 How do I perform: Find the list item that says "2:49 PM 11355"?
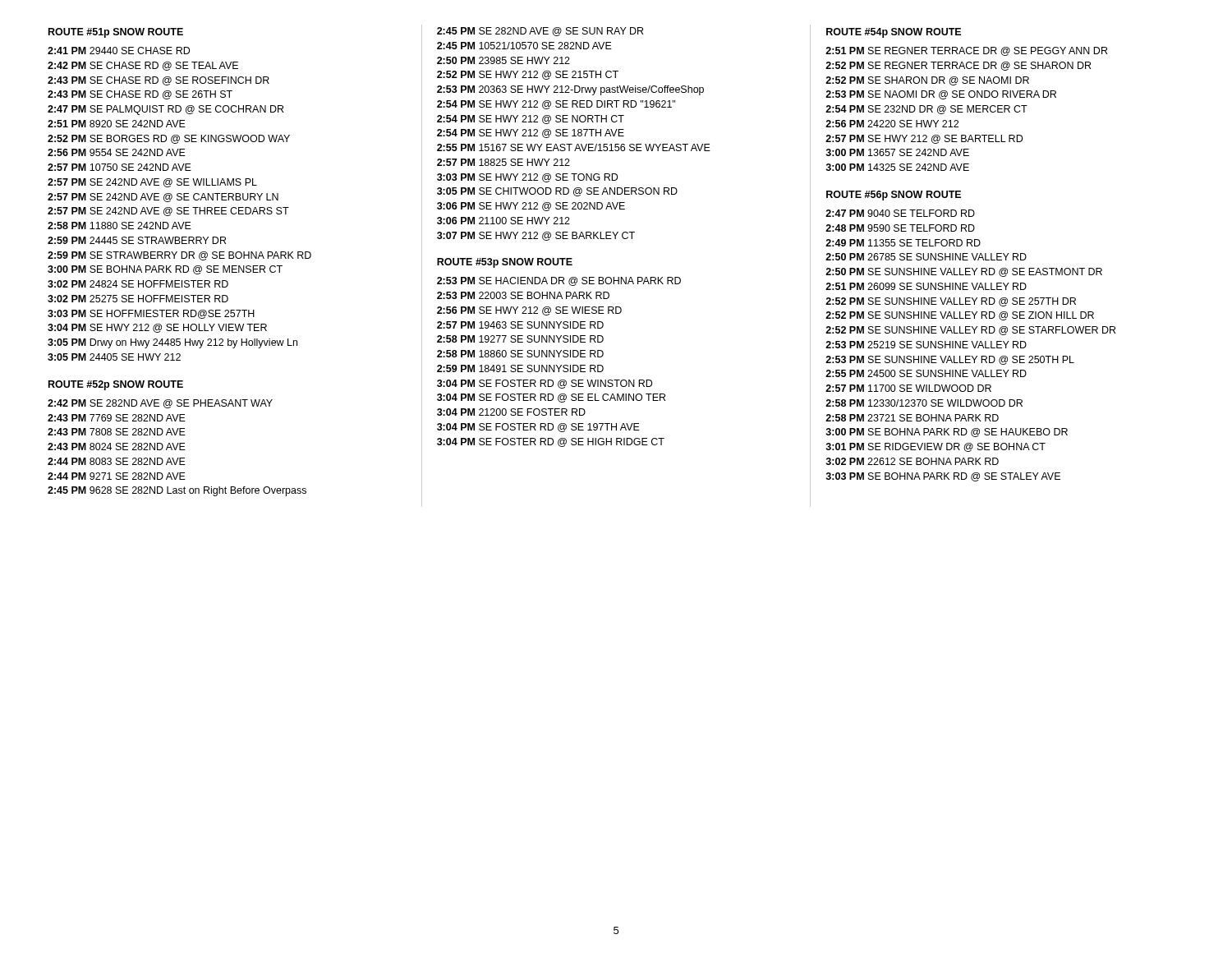pos(903,243)
